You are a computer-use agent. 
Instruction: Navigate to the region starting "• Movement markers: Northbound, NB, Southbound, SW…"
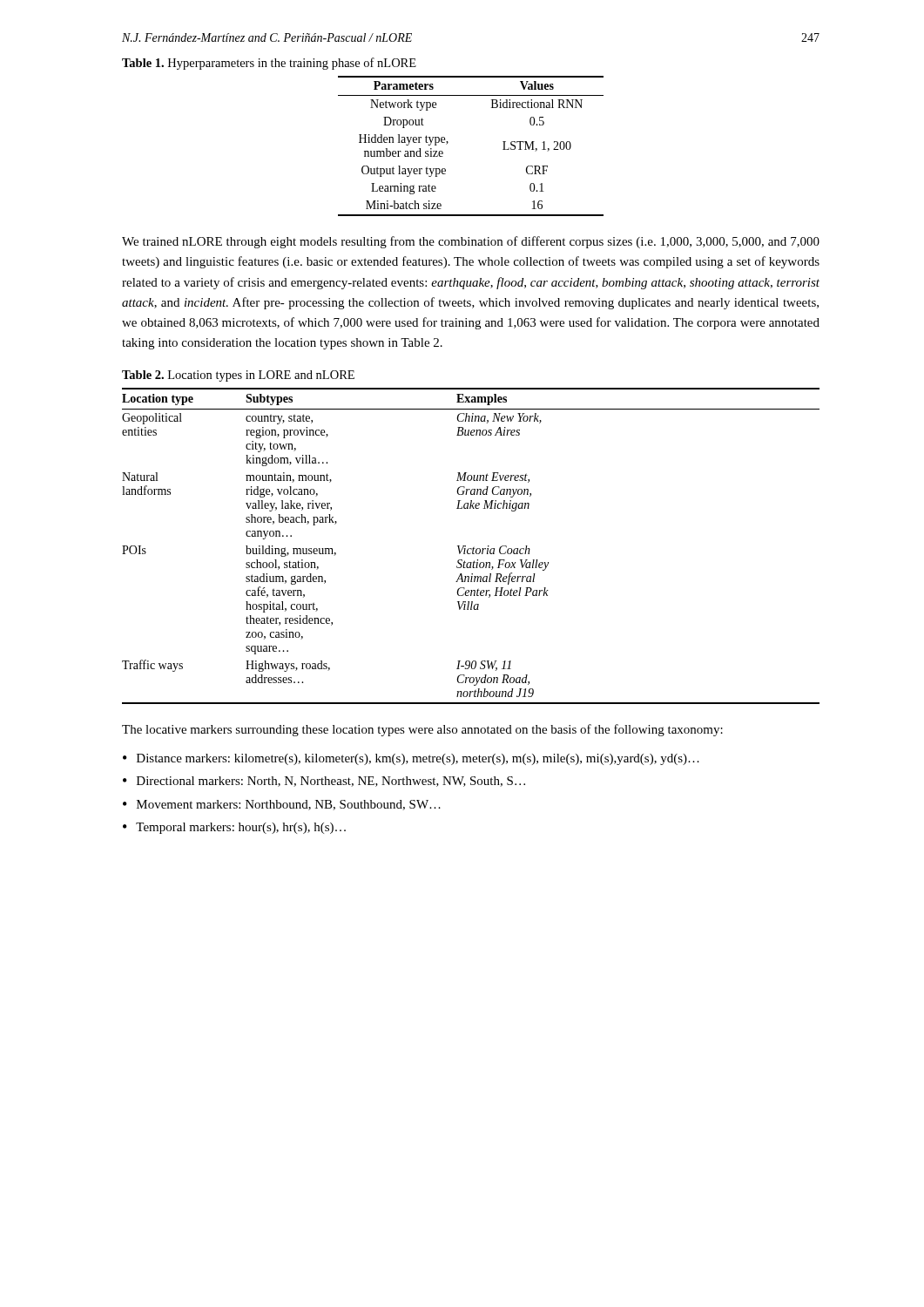coord(282,804)
